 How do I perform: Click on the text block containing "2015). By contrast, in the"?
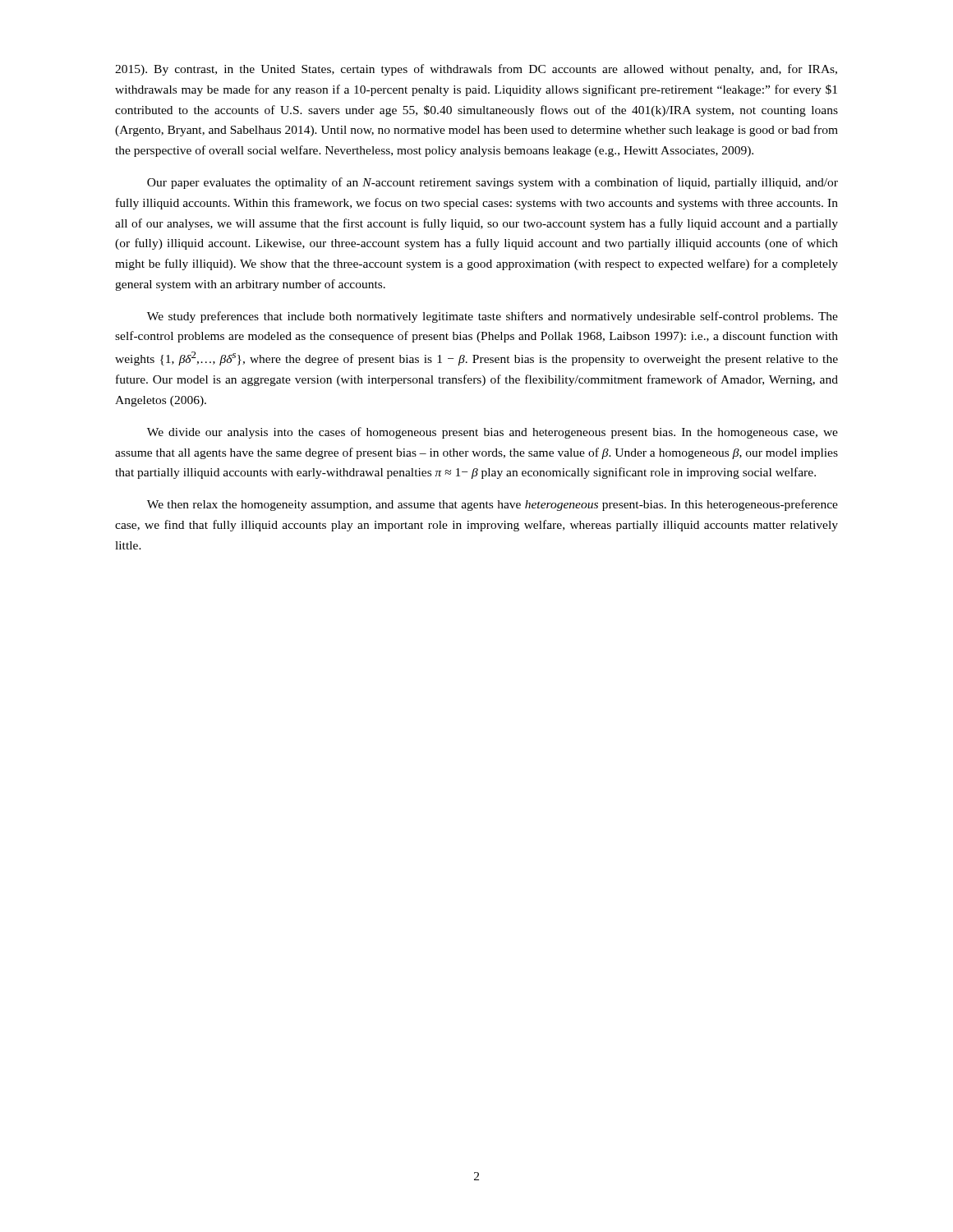pyautogui.click(x=476, y=307)
